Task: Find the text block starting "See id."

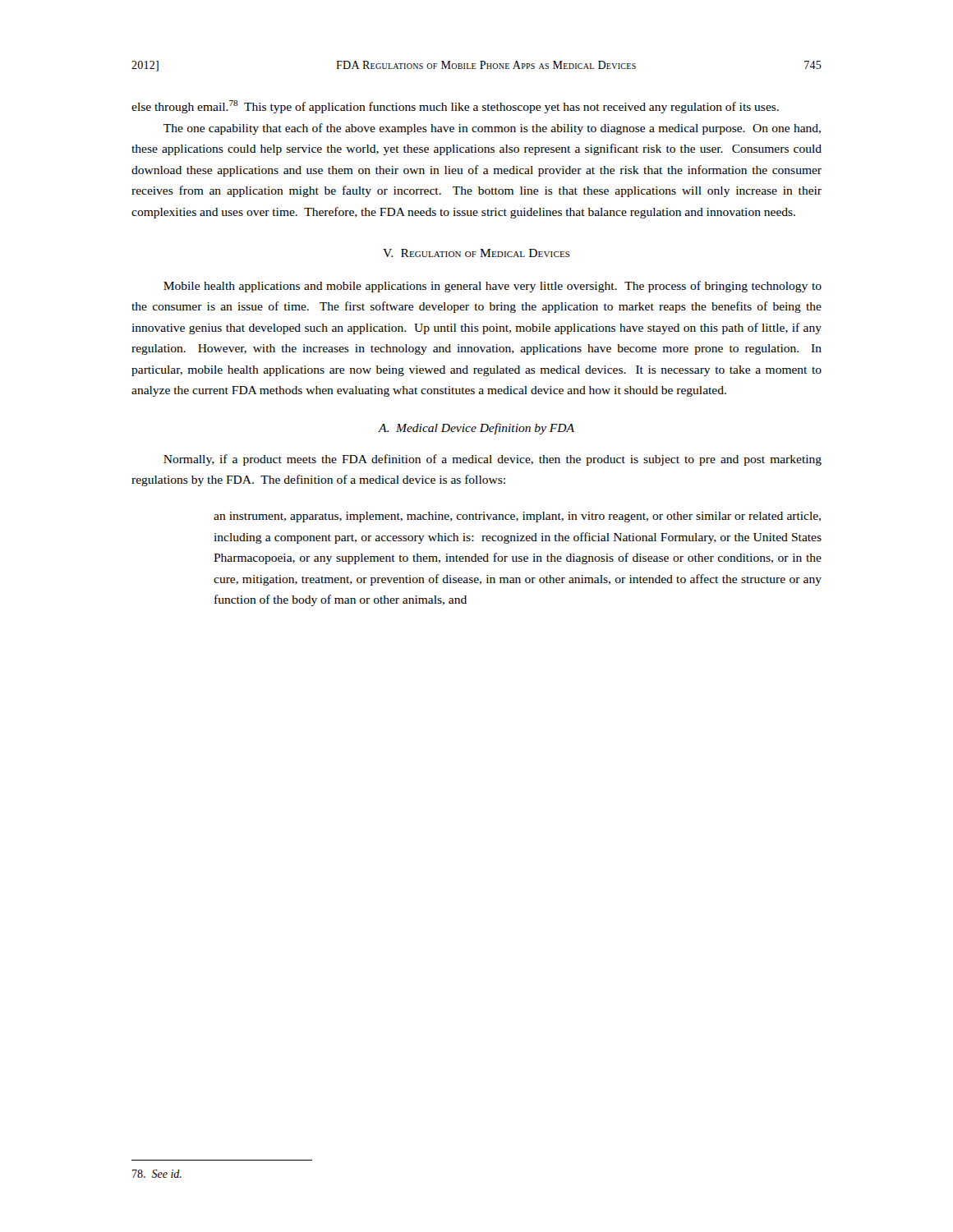Action: point(157,1174)
